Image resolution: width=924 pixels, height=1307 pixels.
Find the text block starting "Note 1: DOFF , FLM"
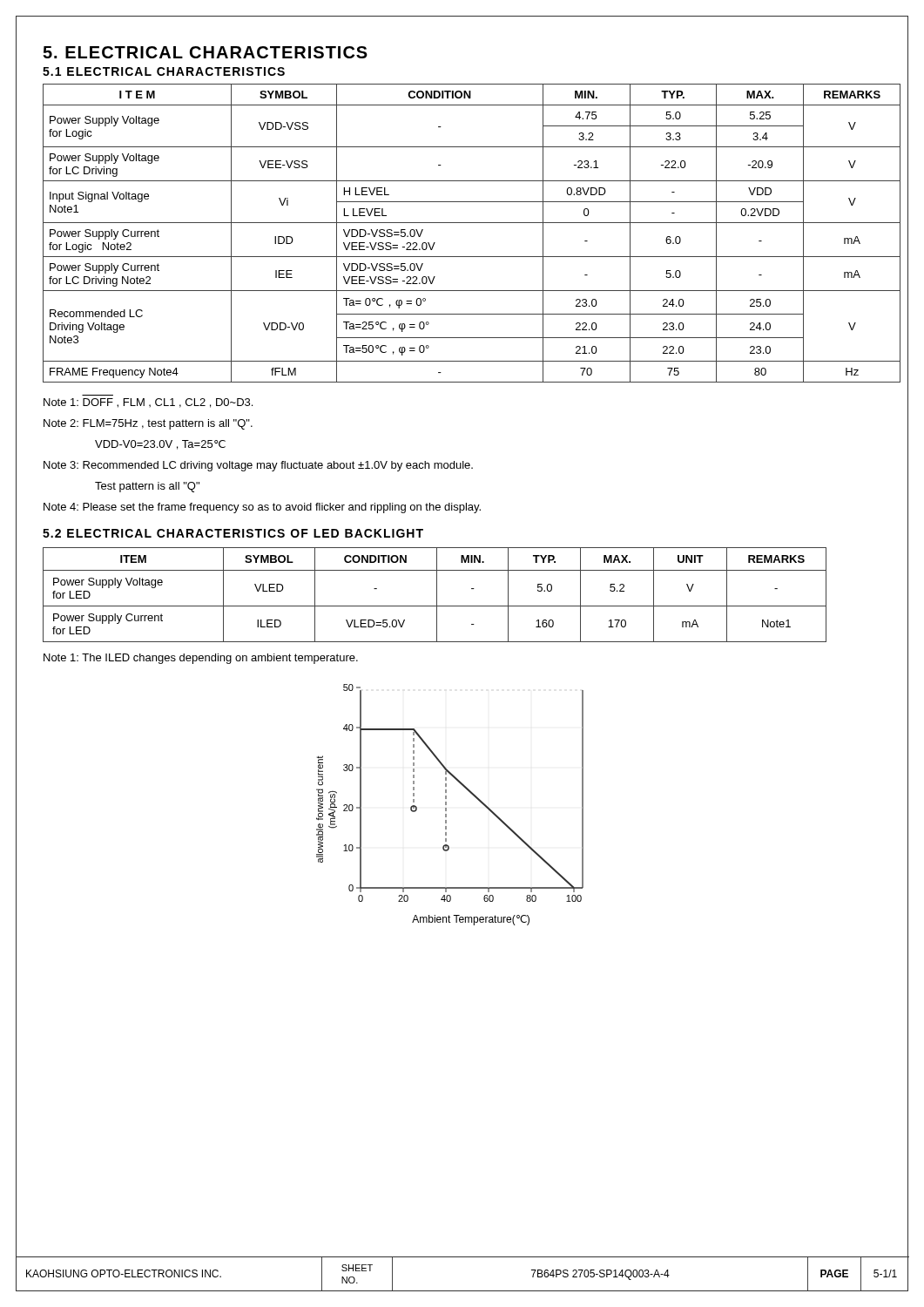[148, 402]
